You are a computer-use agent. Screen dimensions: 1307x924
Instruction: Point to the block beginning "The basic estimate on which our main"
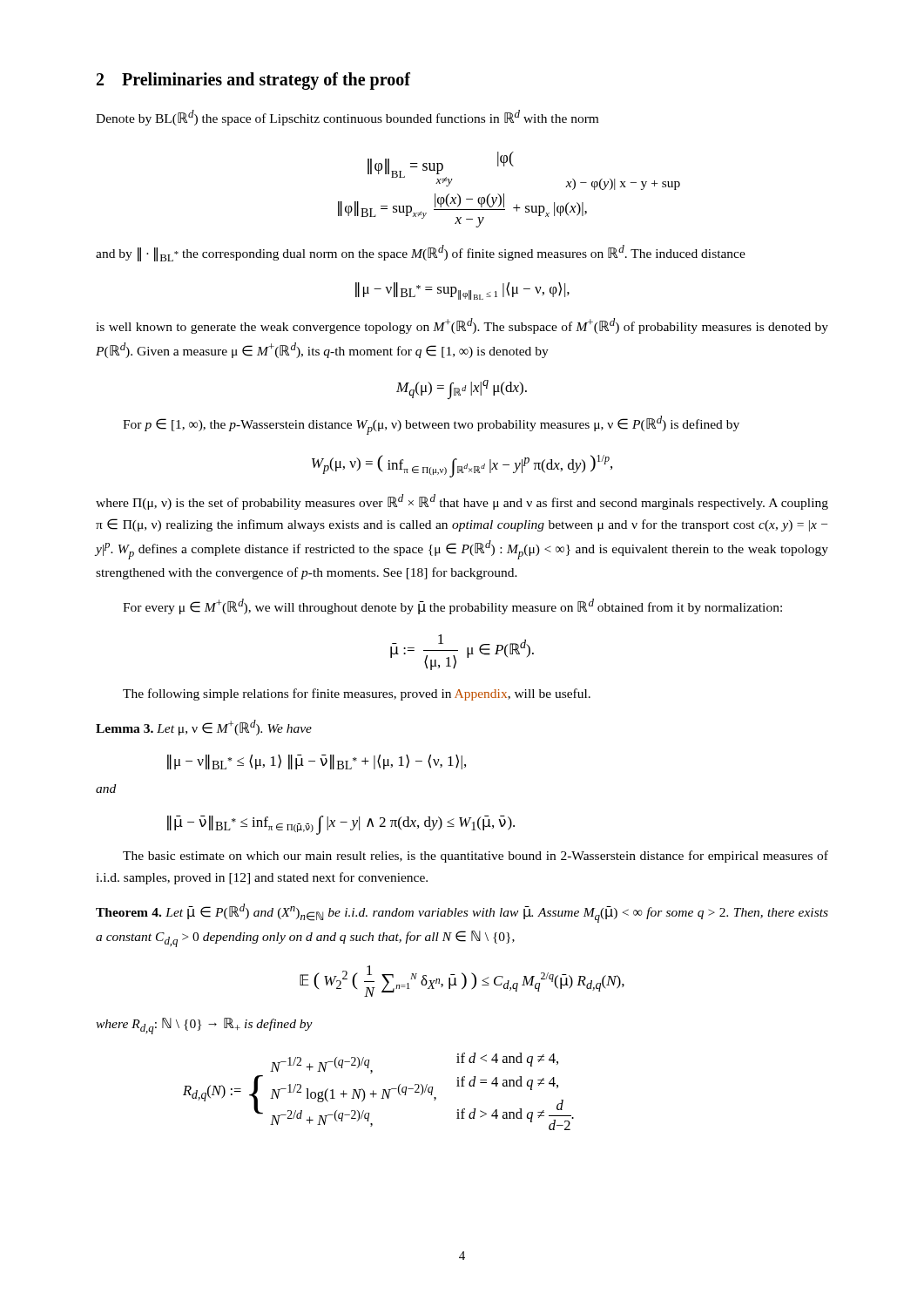click(x=462, y=866)
